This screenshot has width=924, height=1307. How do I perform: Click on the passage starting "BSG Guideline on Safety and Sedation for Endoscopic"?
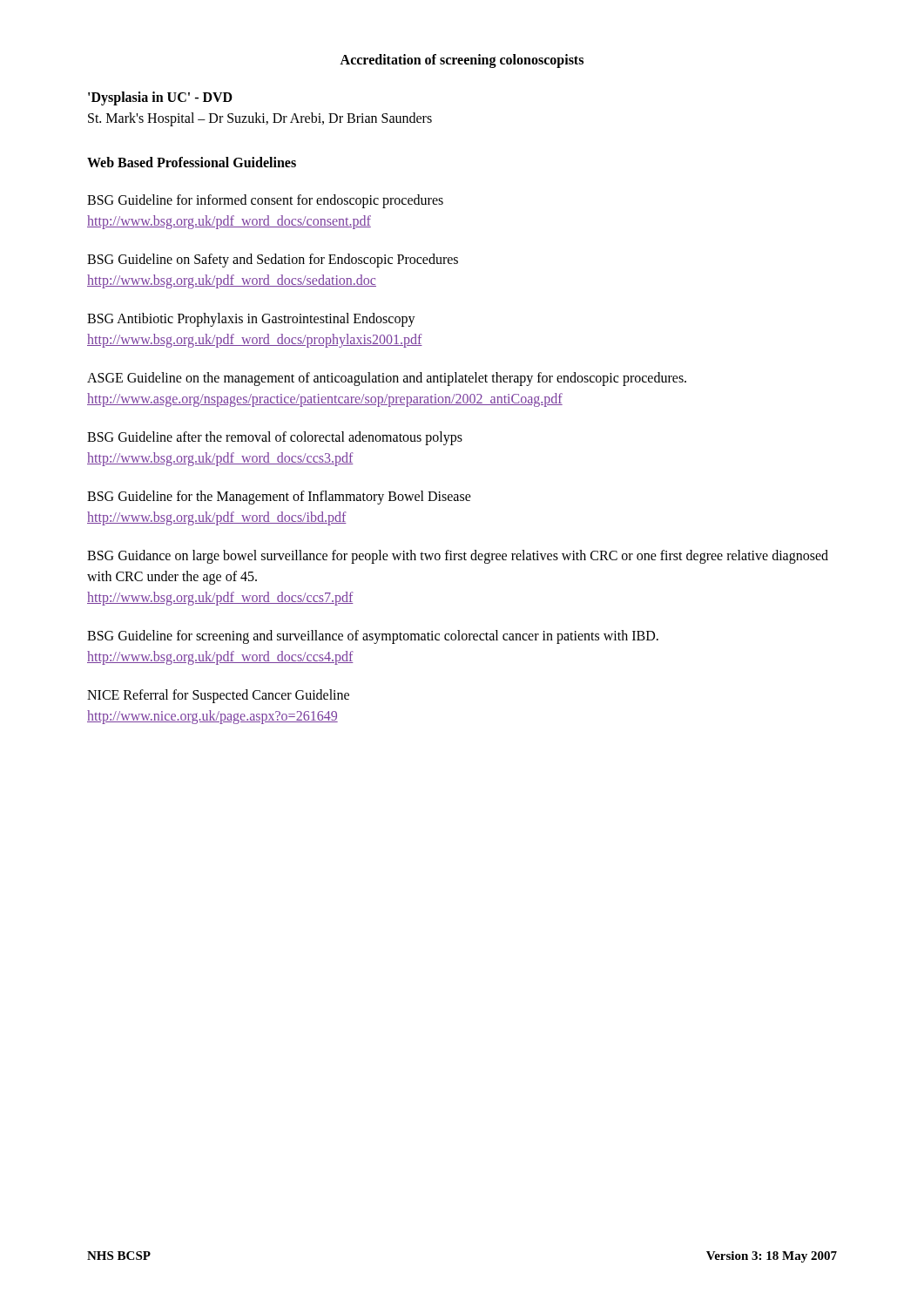click(x=273, y=270)
